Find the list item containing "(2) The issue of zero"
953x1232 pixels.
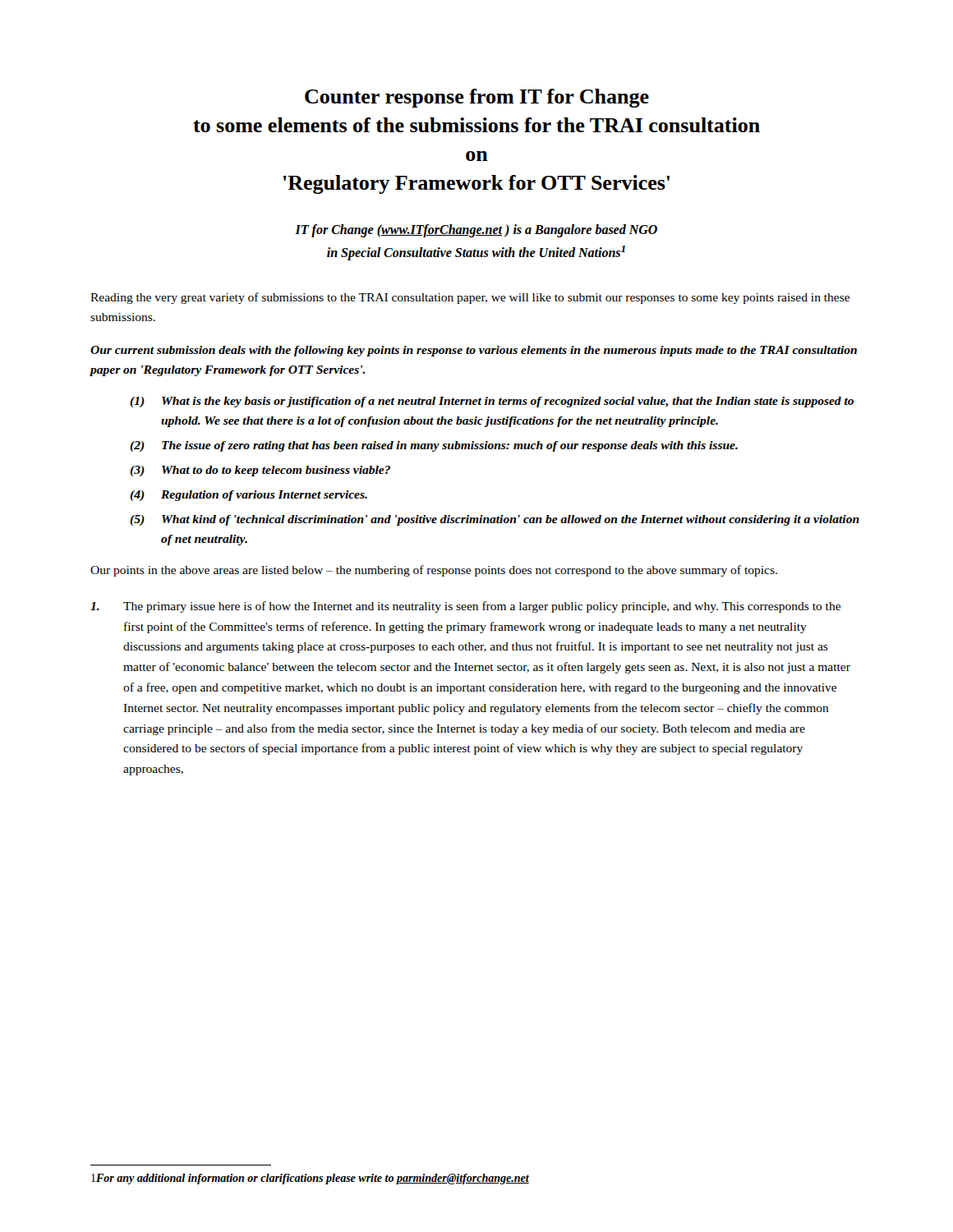496,445
